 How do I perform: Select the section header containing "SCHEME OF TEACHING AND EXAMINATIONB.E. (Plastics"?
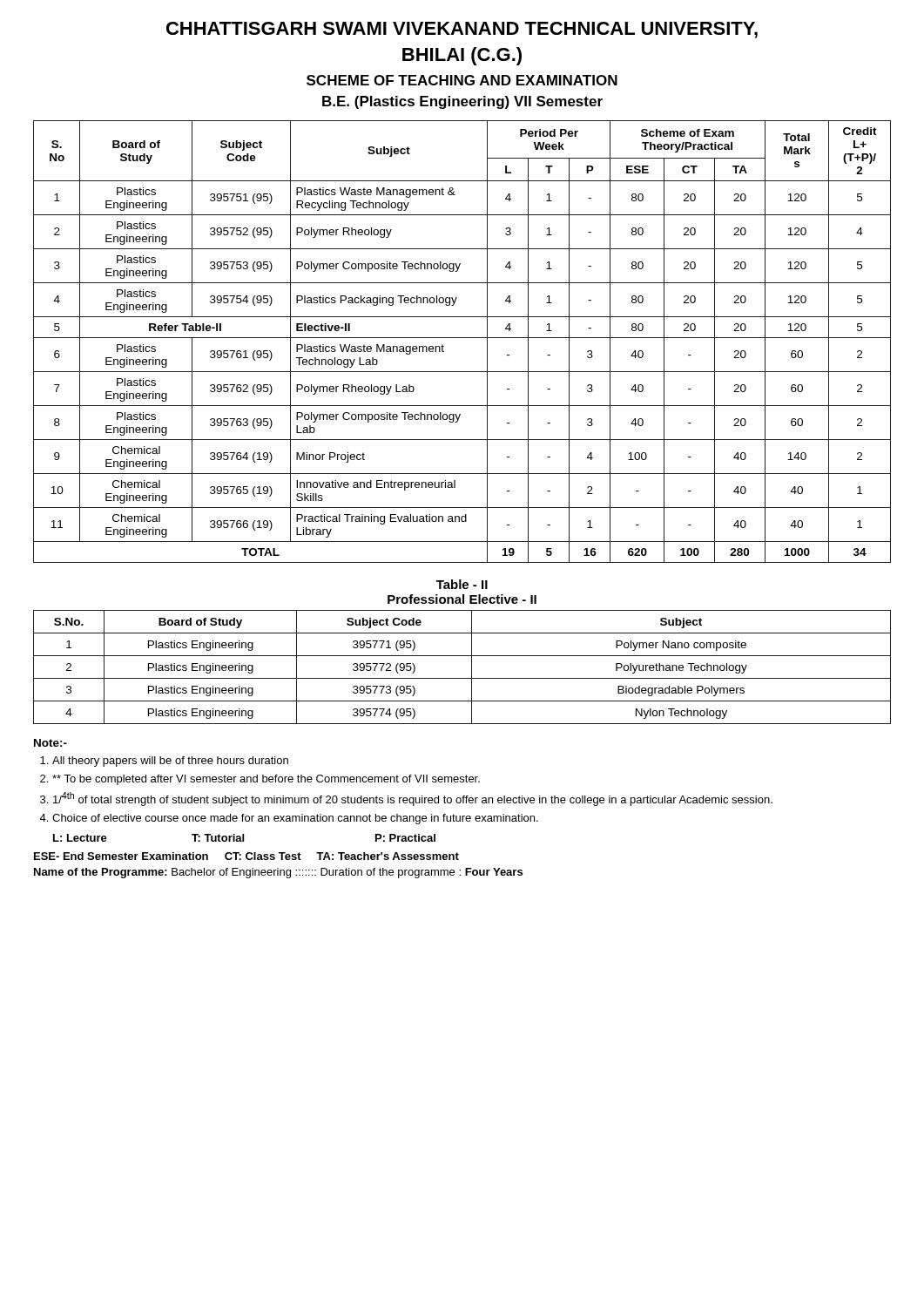coord(462,91)
